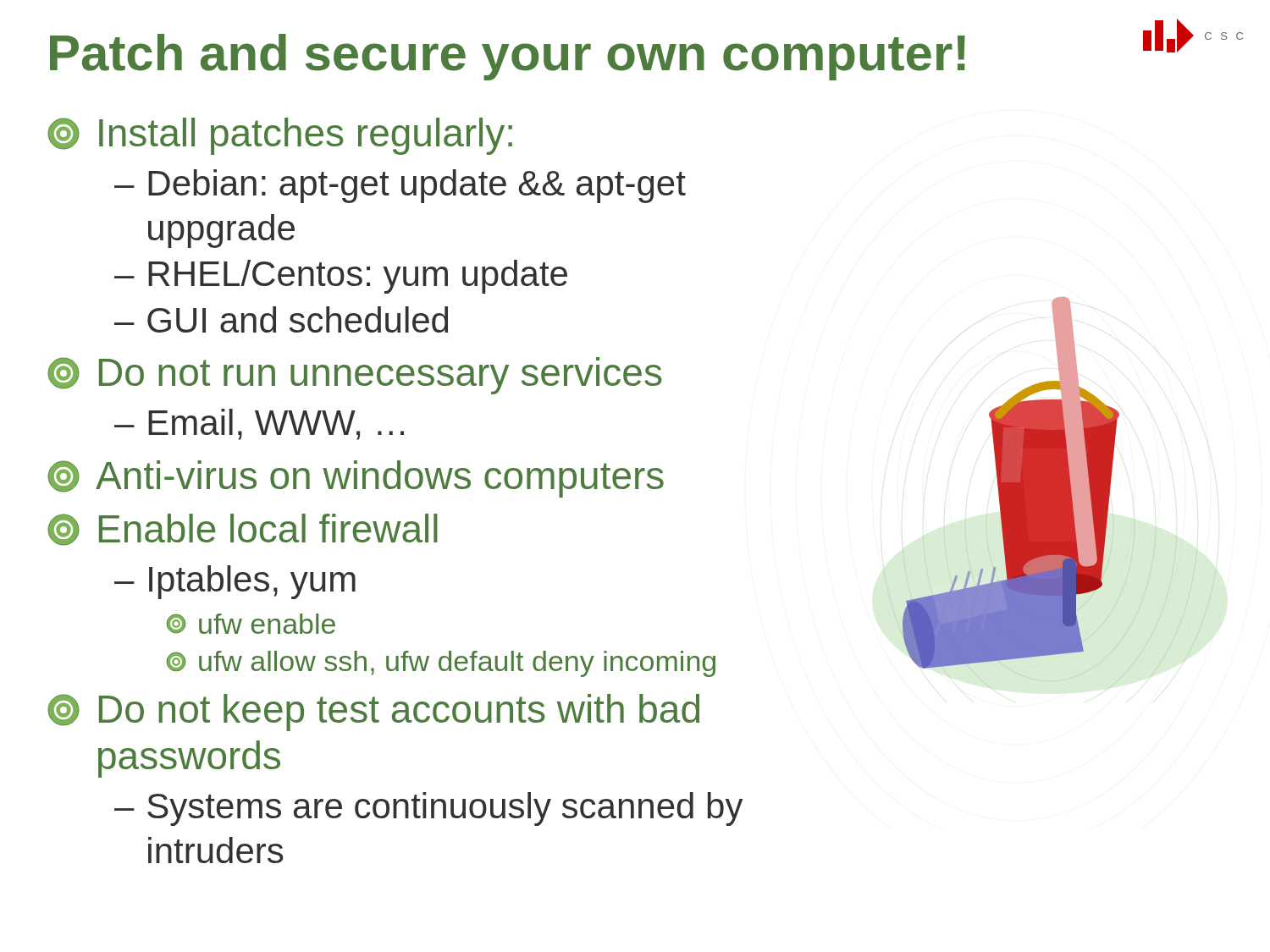
Task: Click on the list item that says "ufw allow ssh, ufw default deny incoming"
Action: 441,661
